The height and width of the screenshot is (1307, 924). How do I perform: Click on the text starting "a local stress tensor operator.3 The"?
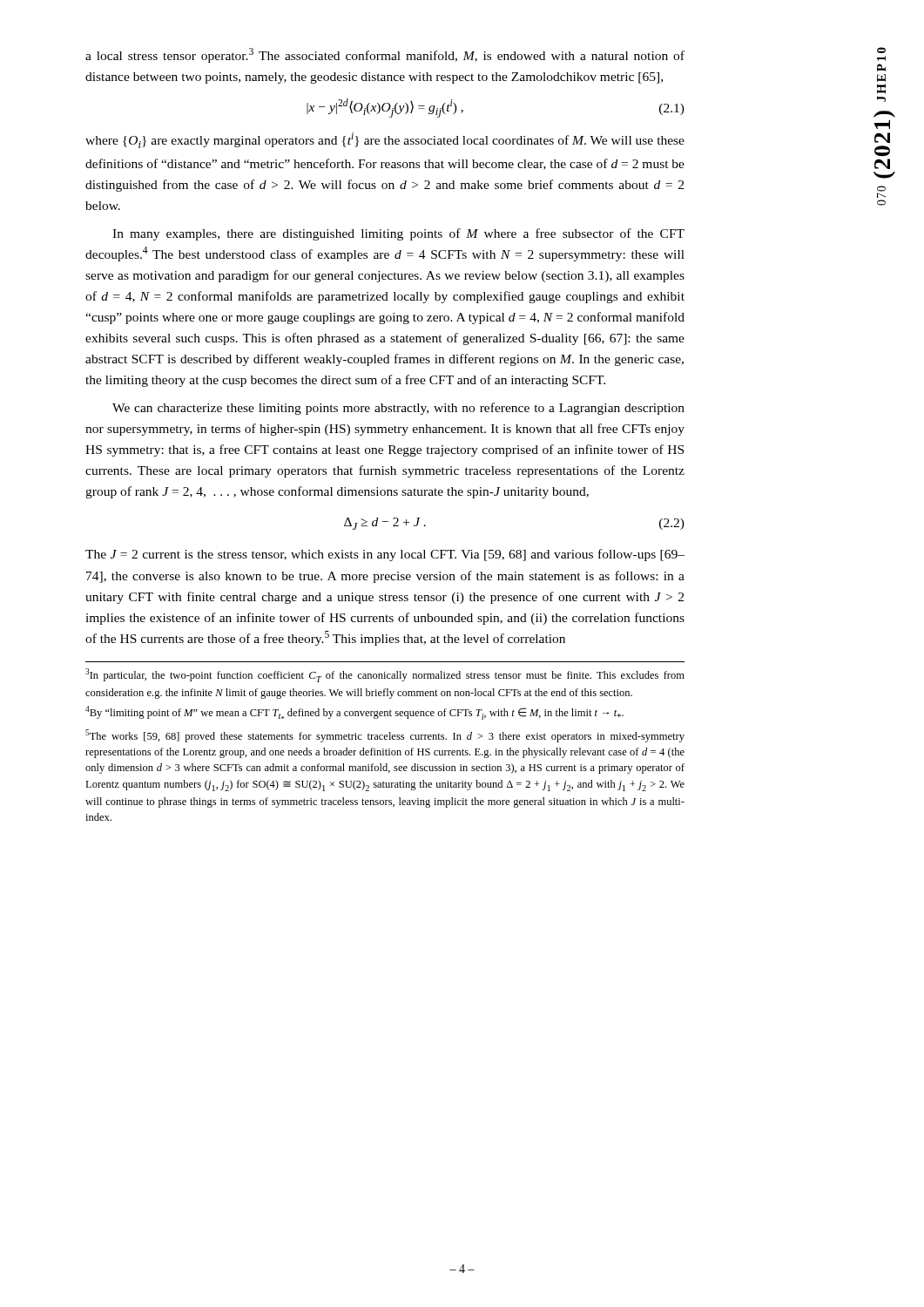click(385, 66)
